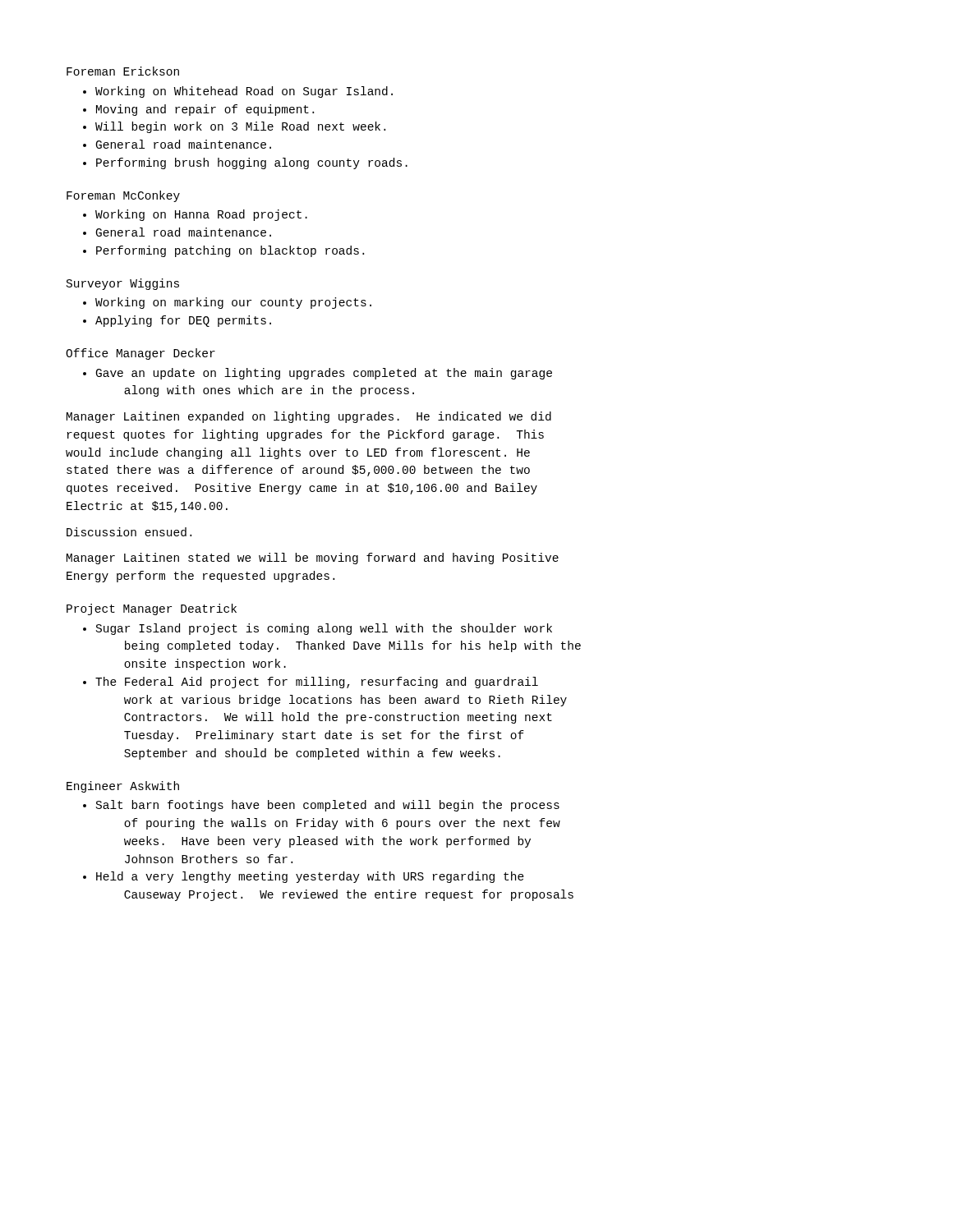Select the text block starting "Held a very"
The width and height of the screenshot is (953, 1232).
pos(335,886)
